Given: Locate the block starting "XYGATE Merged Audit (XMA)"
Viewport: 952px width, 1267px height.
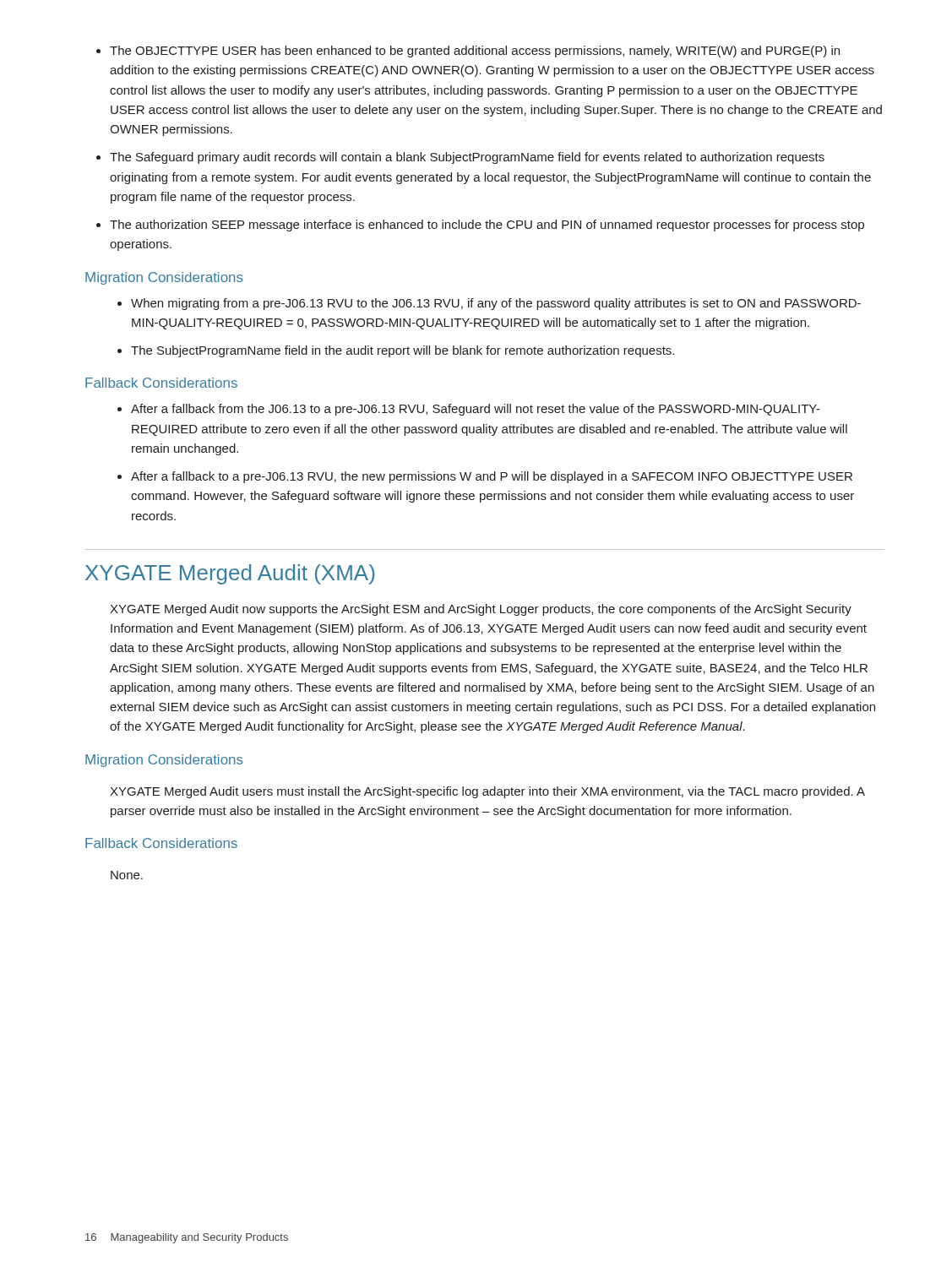Looking at the screenshot, I should tap(230, 574).
